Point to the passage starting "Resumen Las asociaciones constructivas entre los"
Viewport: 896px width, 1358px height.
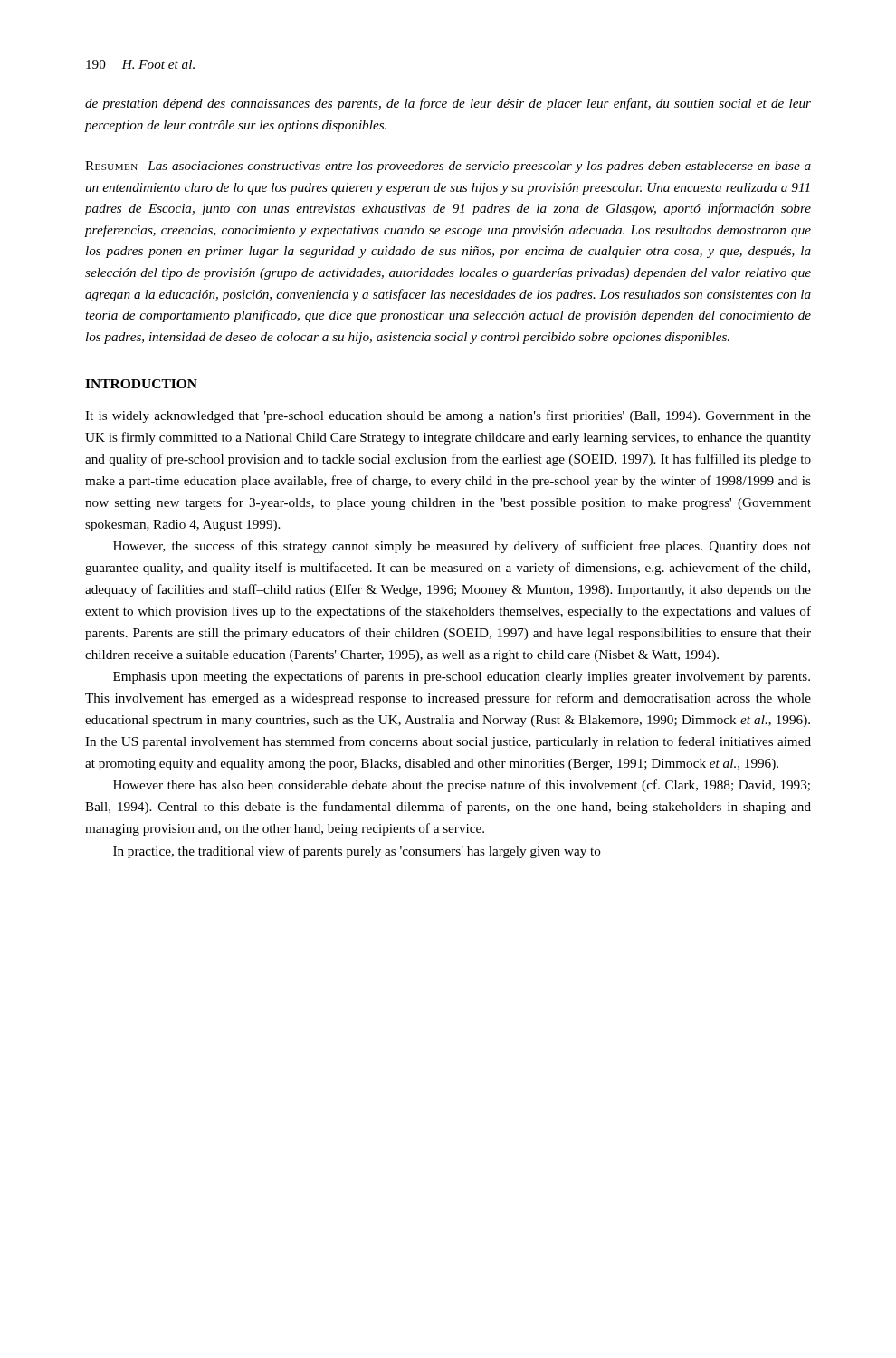448,251
